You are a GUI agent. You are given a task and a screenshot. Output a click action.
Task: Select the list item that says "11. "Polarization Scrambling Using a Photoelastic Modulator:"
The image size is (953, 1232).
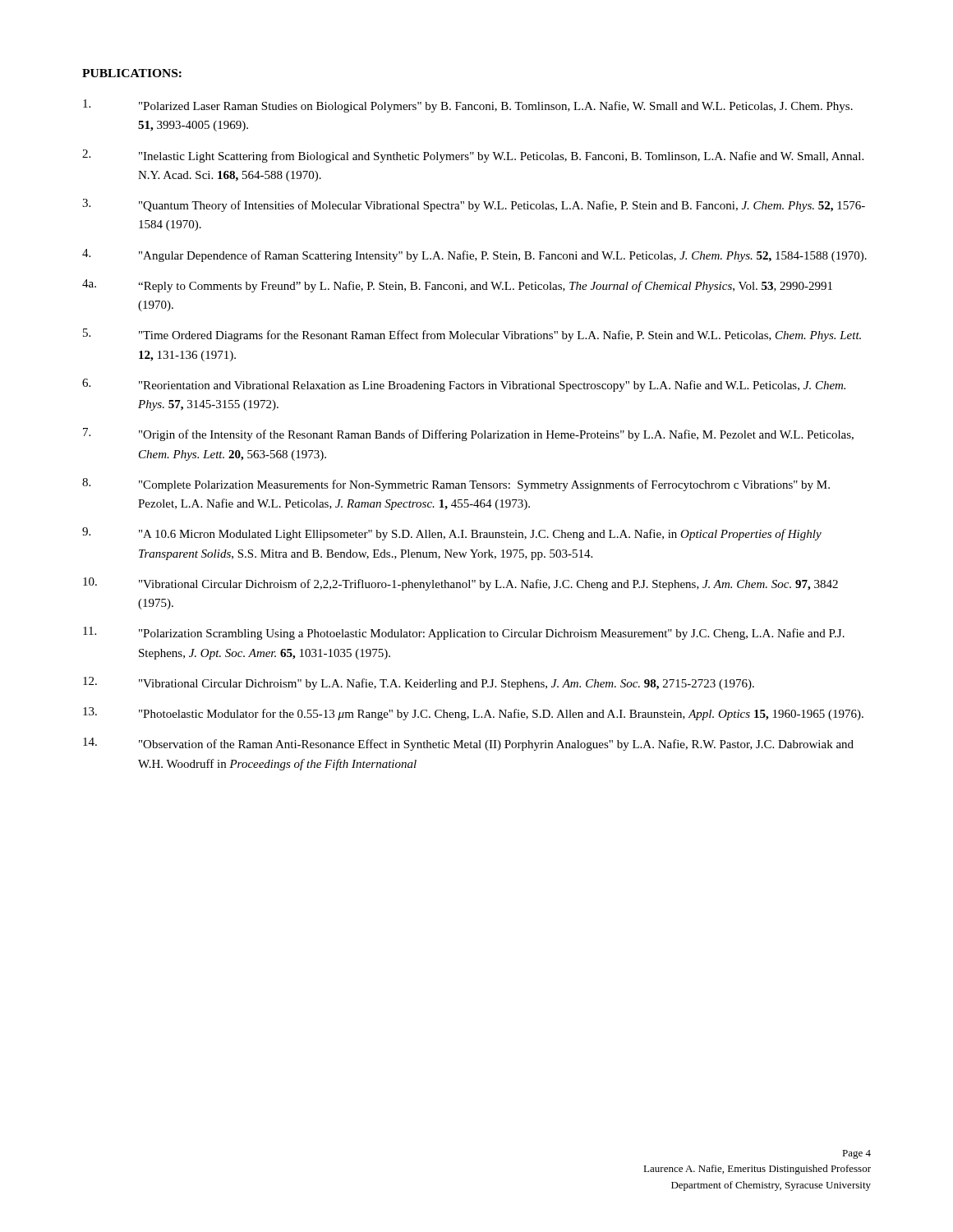pyautogui.click(x=476, y=643)
